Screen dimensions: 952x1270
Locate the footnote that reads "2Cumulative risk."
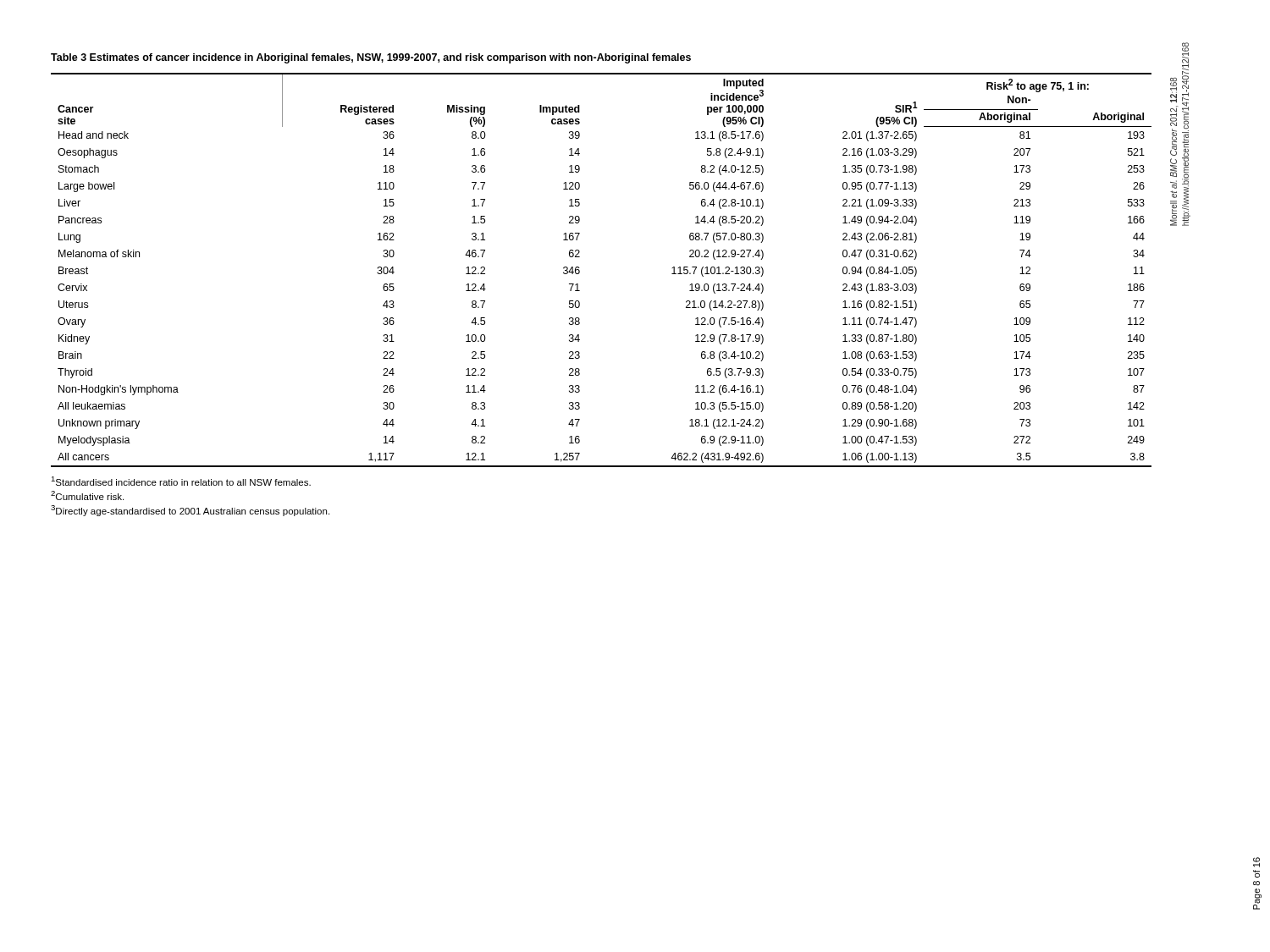(x=87, y=495)
